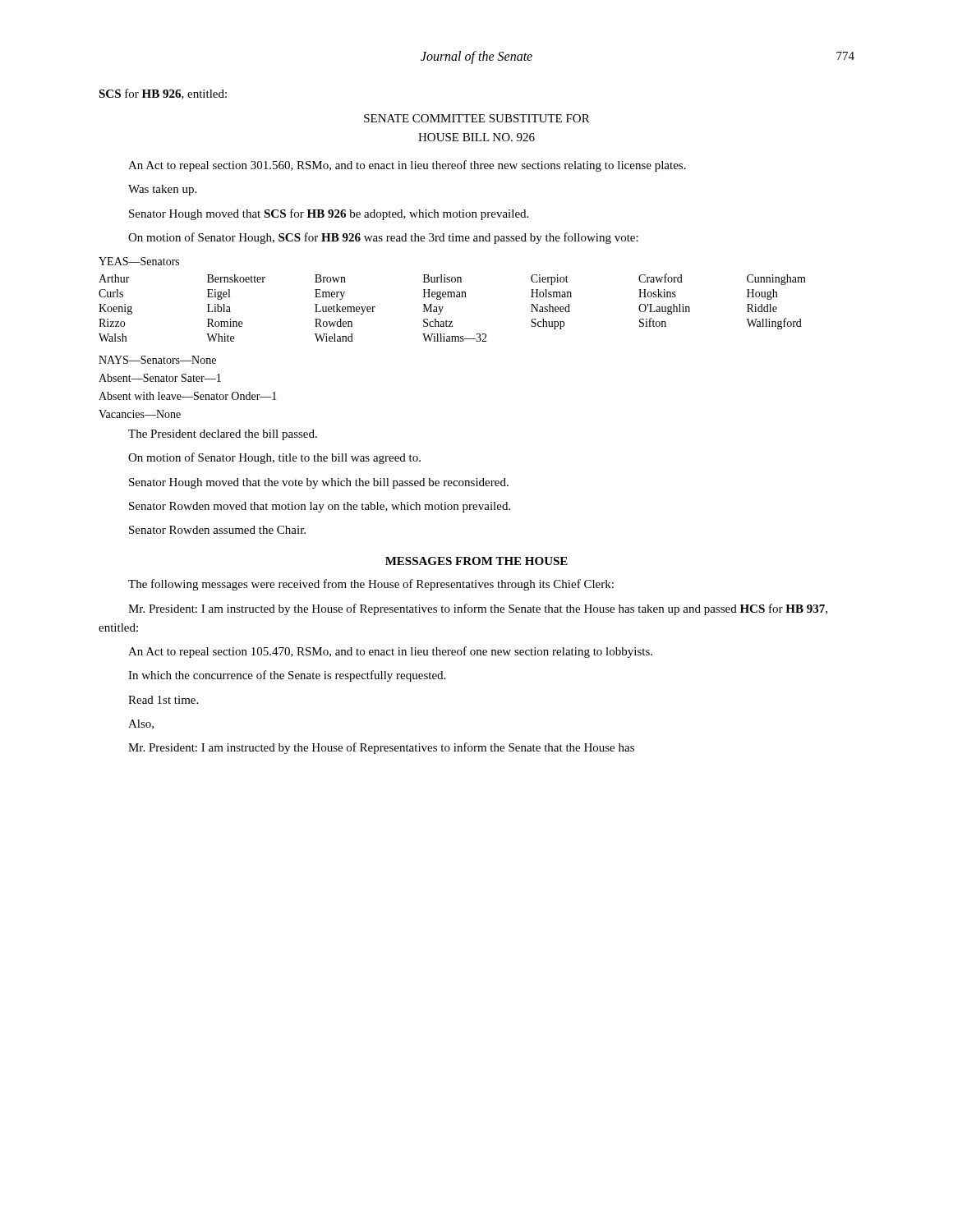Point to the text starting "Senator Rowden moved that"
The image size is (953, 1232).
[x=320, y=506]
